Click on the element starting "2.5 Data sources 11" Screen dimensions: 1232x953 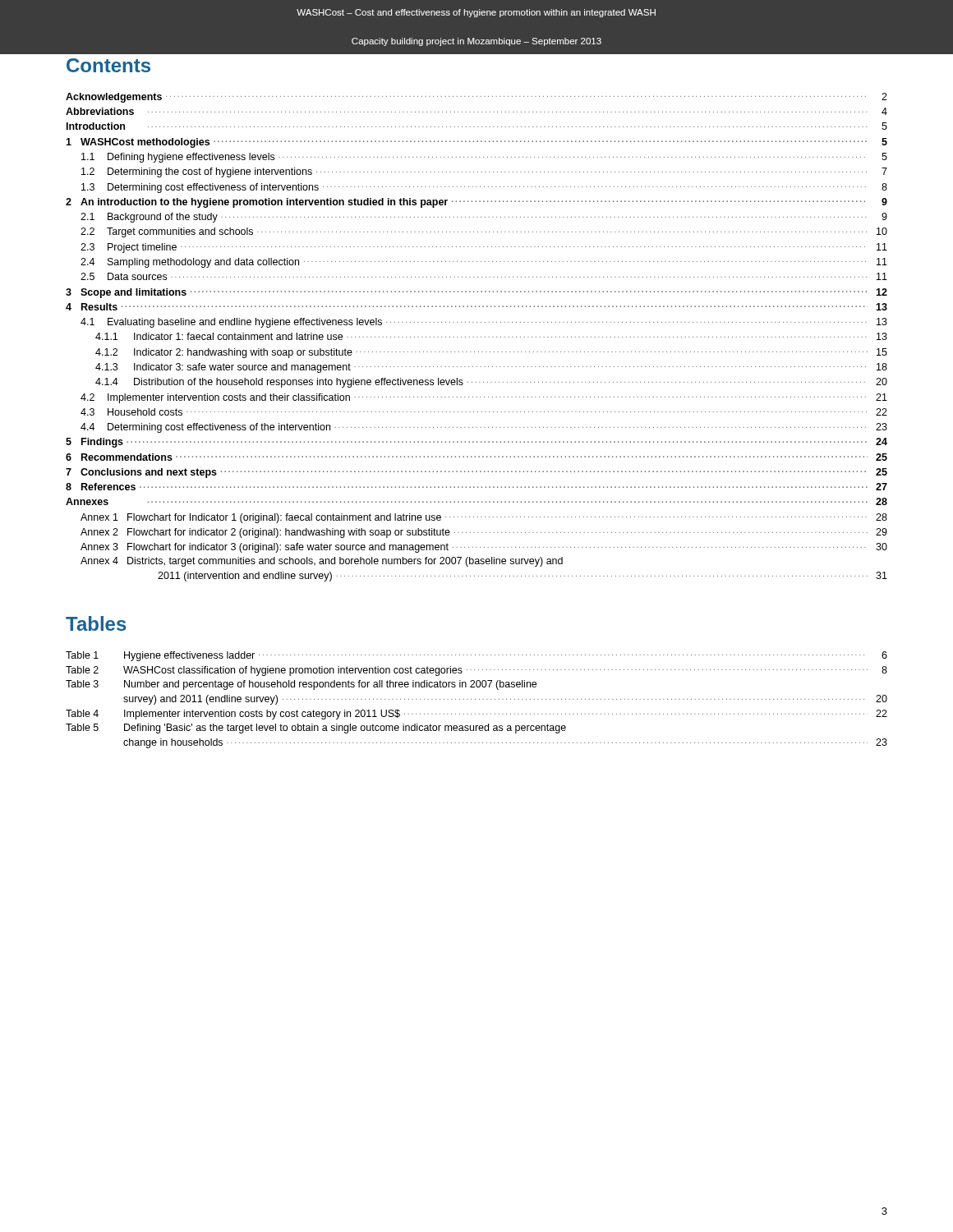click(x=484, y=276)
